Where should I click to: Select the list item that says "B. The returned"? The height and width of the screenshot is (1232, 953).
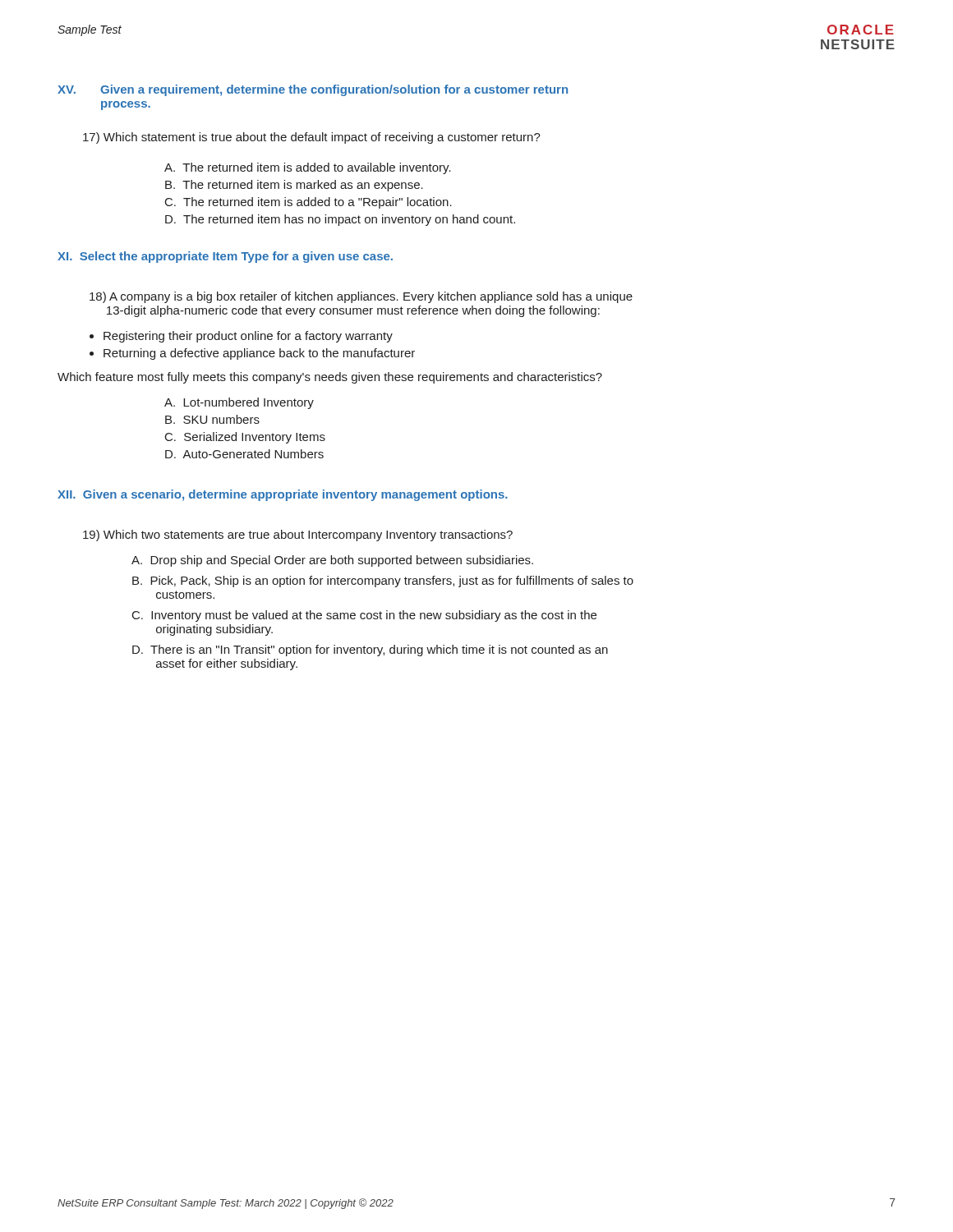point(294,184)
